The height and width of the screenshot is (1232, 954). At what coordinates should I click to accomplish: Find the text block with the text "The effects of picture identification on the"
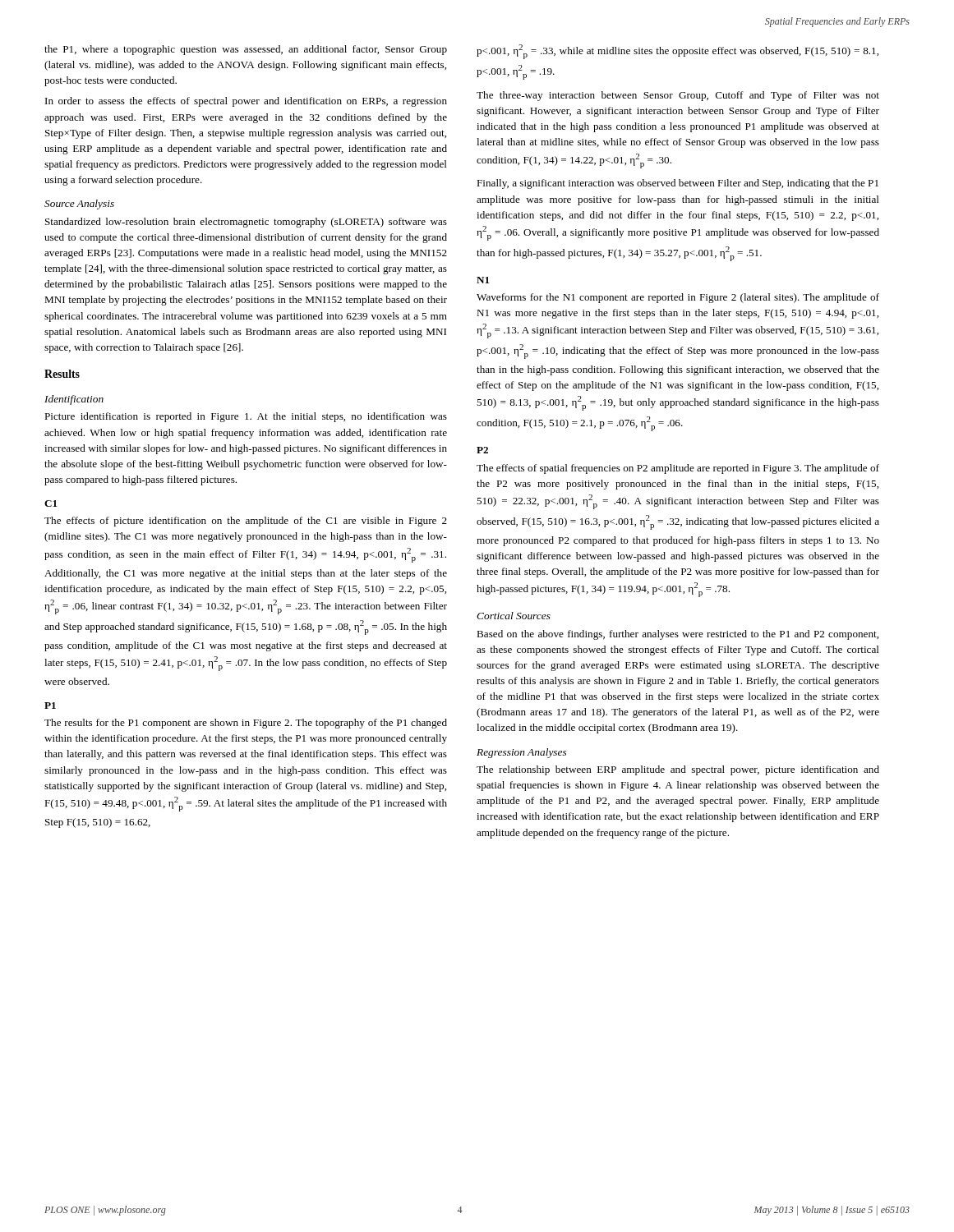click(246, 601)
